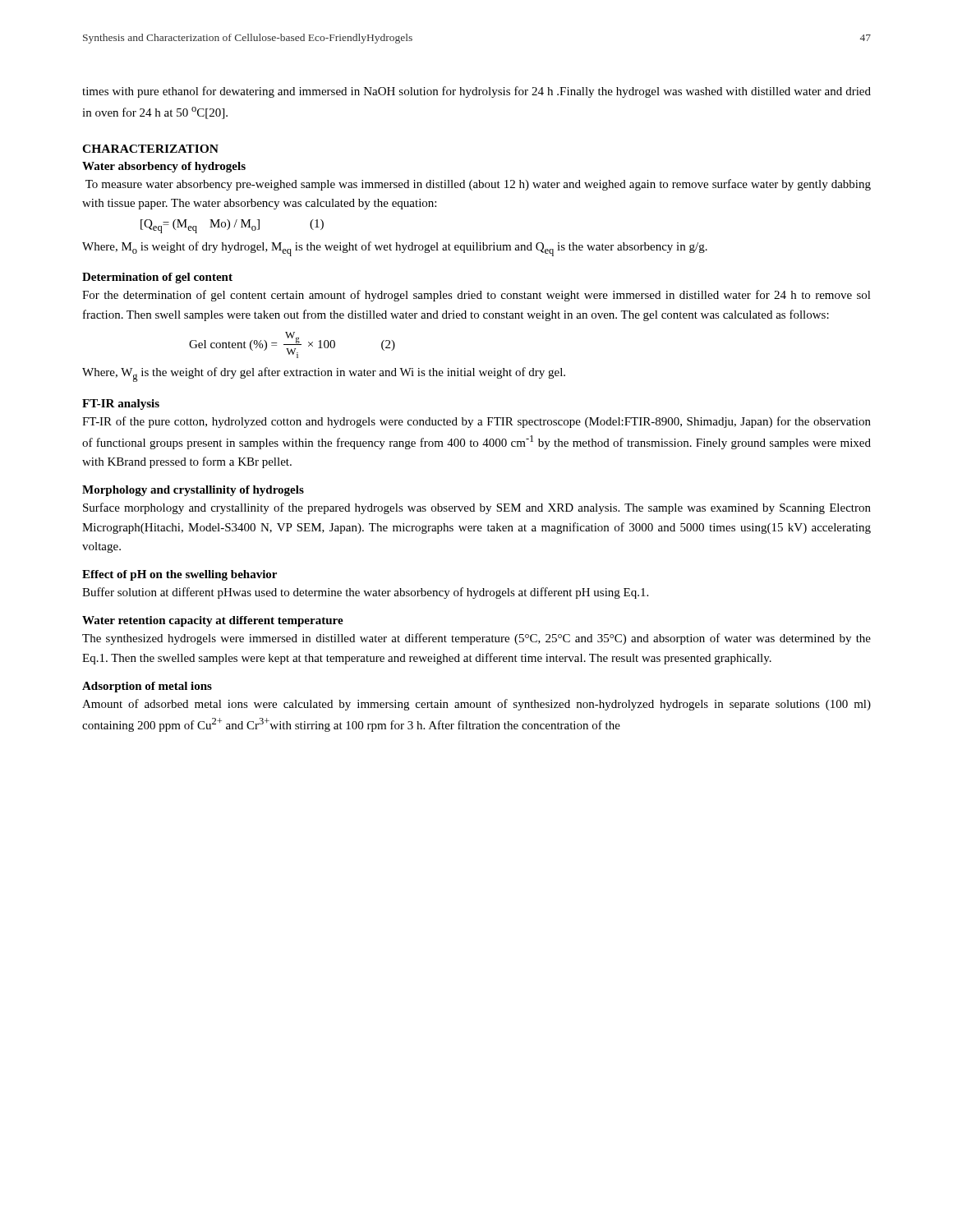Click the passage that begins "To measure water"
The height and width of the screenshot is (1232, 953).
click(476, 193)
